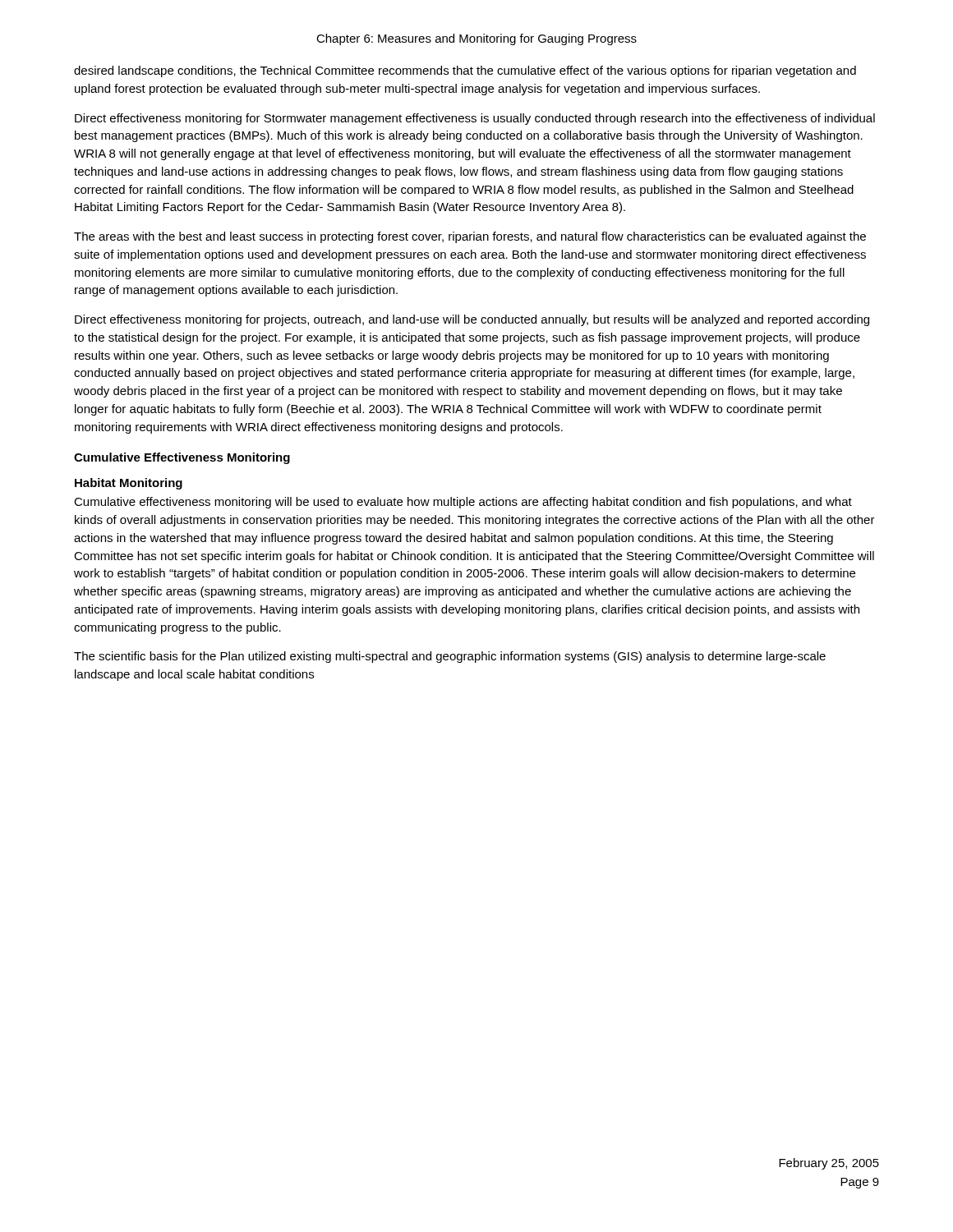
Task: Click the passage that begins "Direct effectiveness monitoring for Stormwater management effectiveness"
Action: pyautogui.click(x=475, y=162)
